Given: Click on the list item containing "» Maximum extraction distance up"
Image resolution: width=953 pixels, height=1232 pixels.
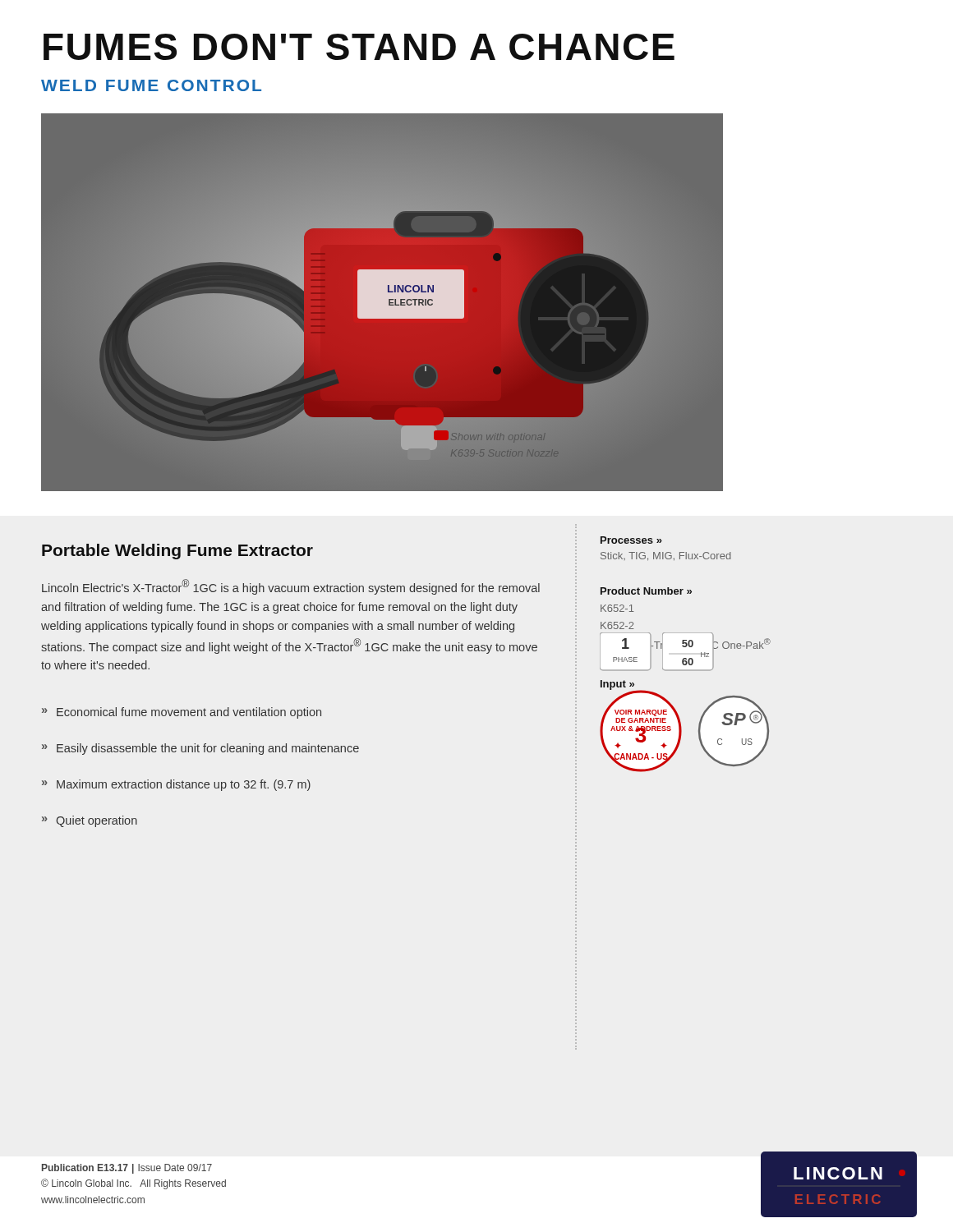Looking at the screenshot, I should coord(176,785).
